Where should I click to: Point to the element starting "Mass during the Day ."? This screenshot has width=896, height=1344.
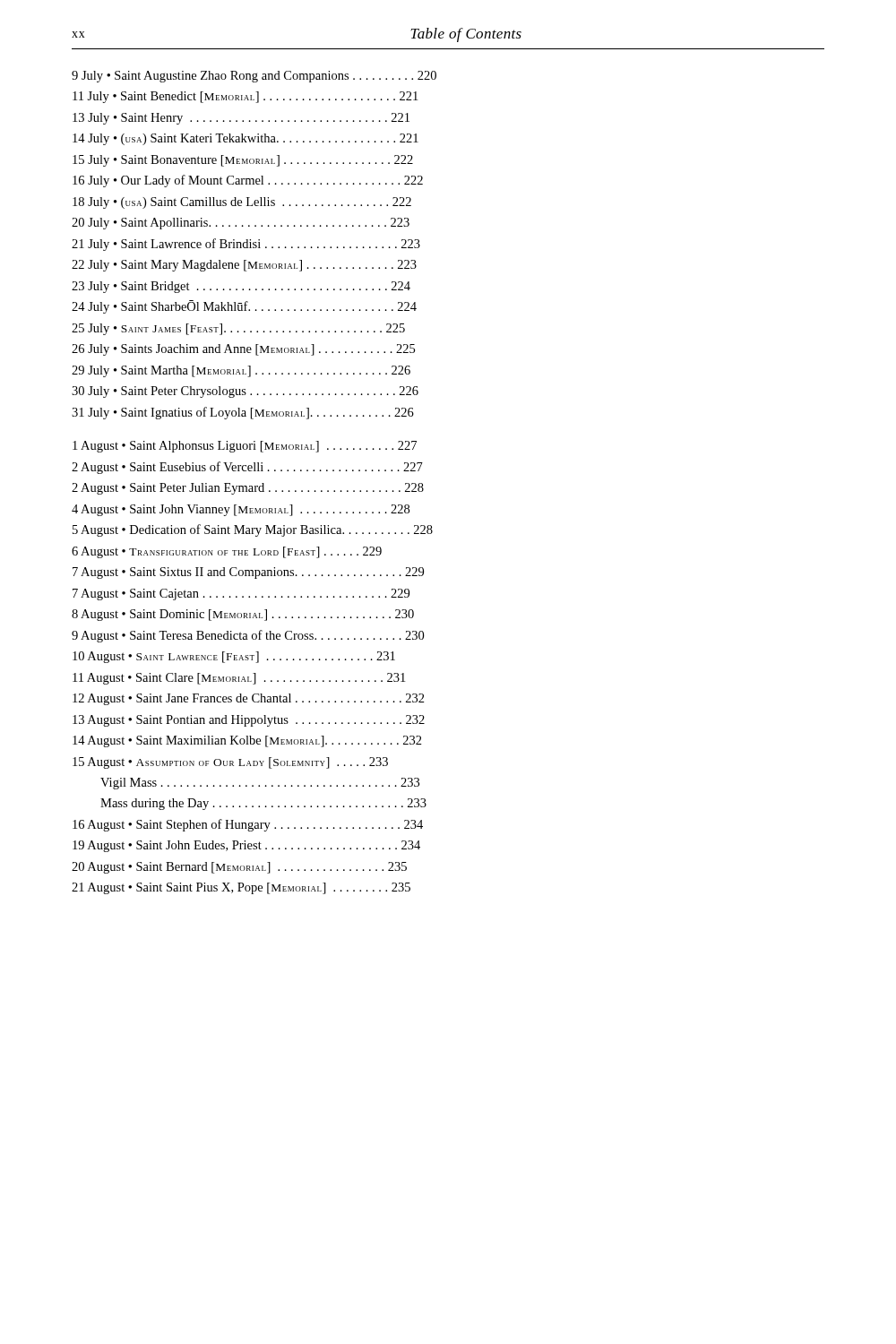[x=263, y=803]
